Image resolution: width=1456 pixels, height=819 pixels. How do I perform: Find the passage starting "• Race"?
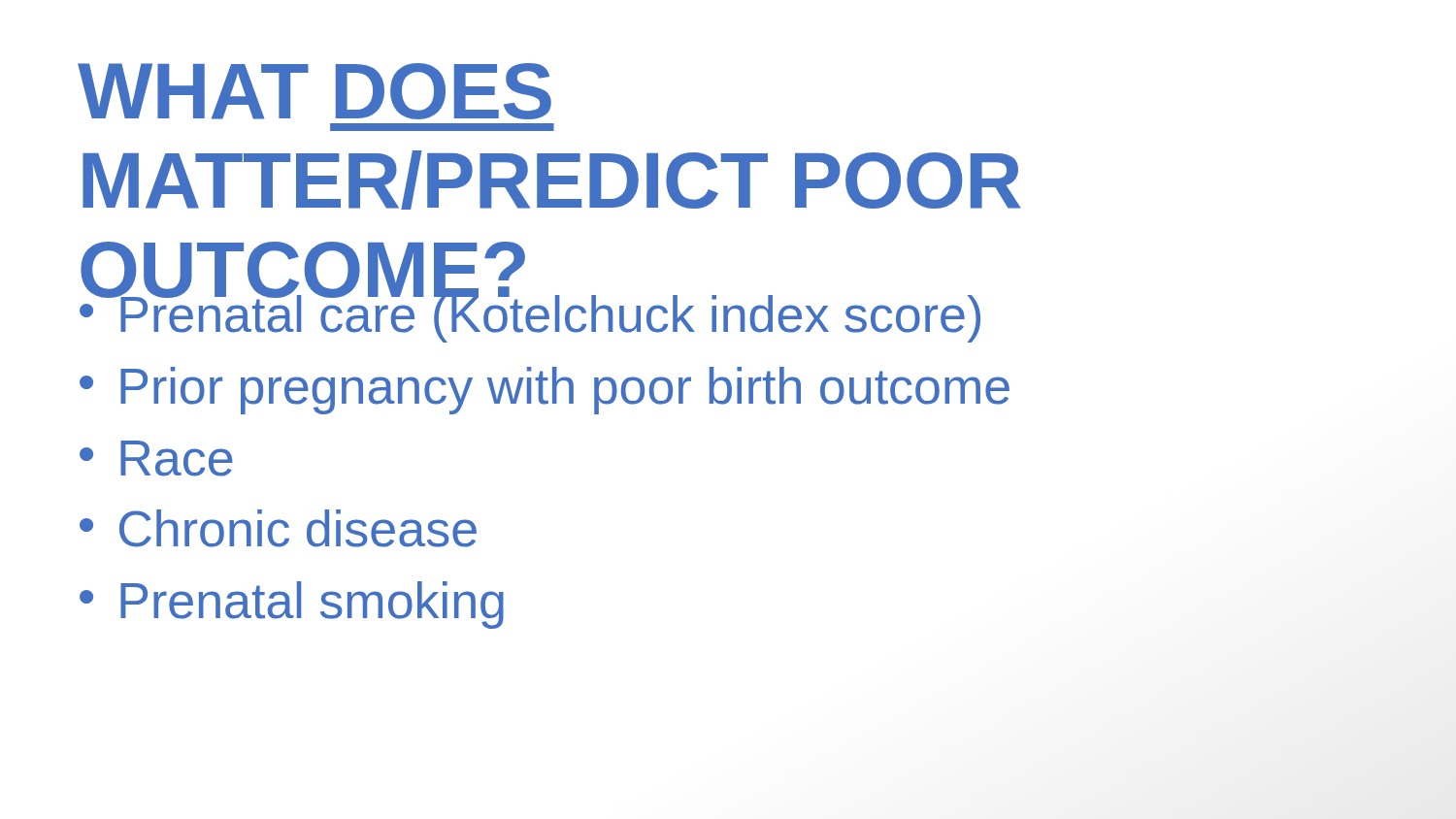click(x=156, y=458)
